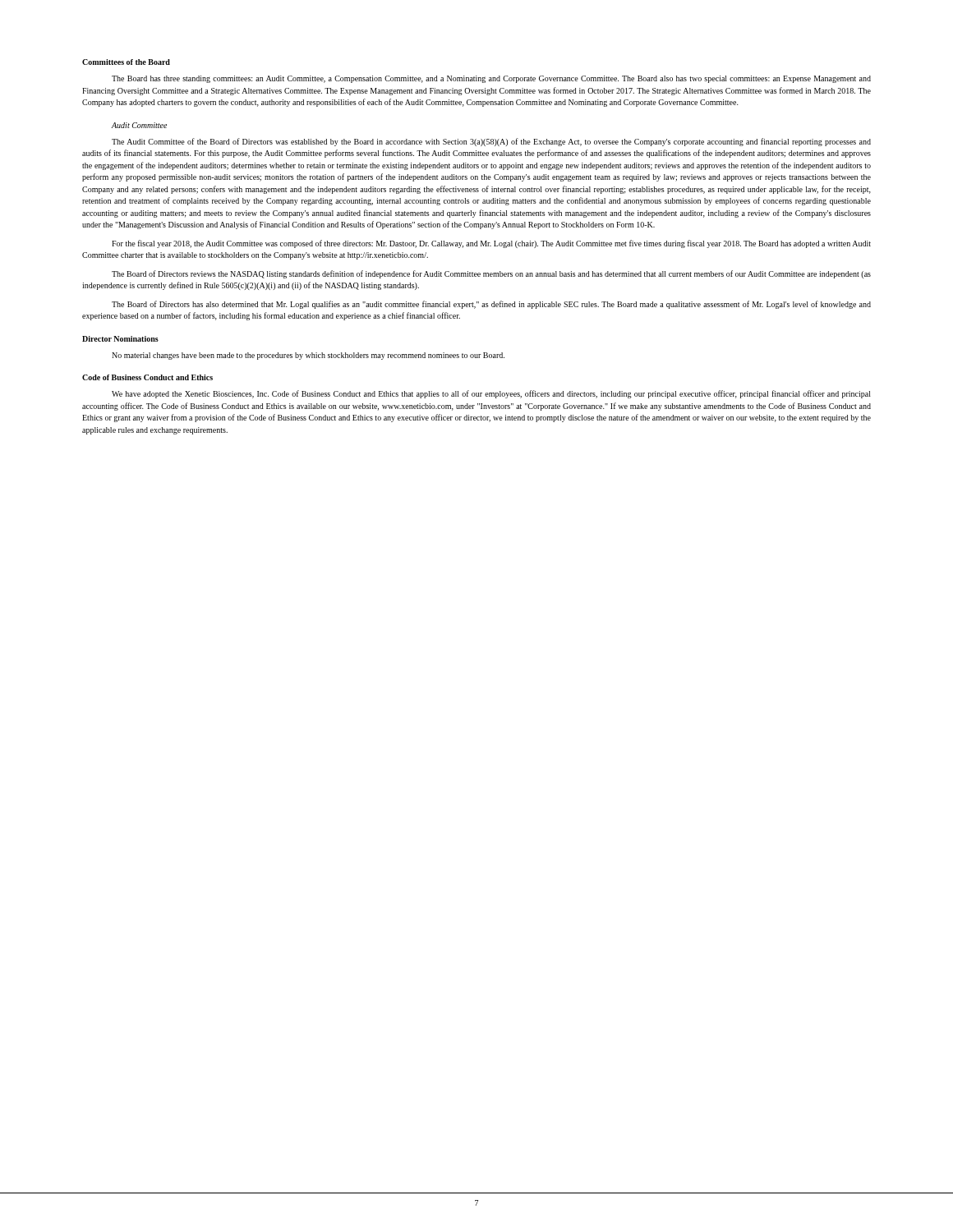
Task: Locate the text block with the text "No material changes have been made to"
Action: [x=308, y=355]
